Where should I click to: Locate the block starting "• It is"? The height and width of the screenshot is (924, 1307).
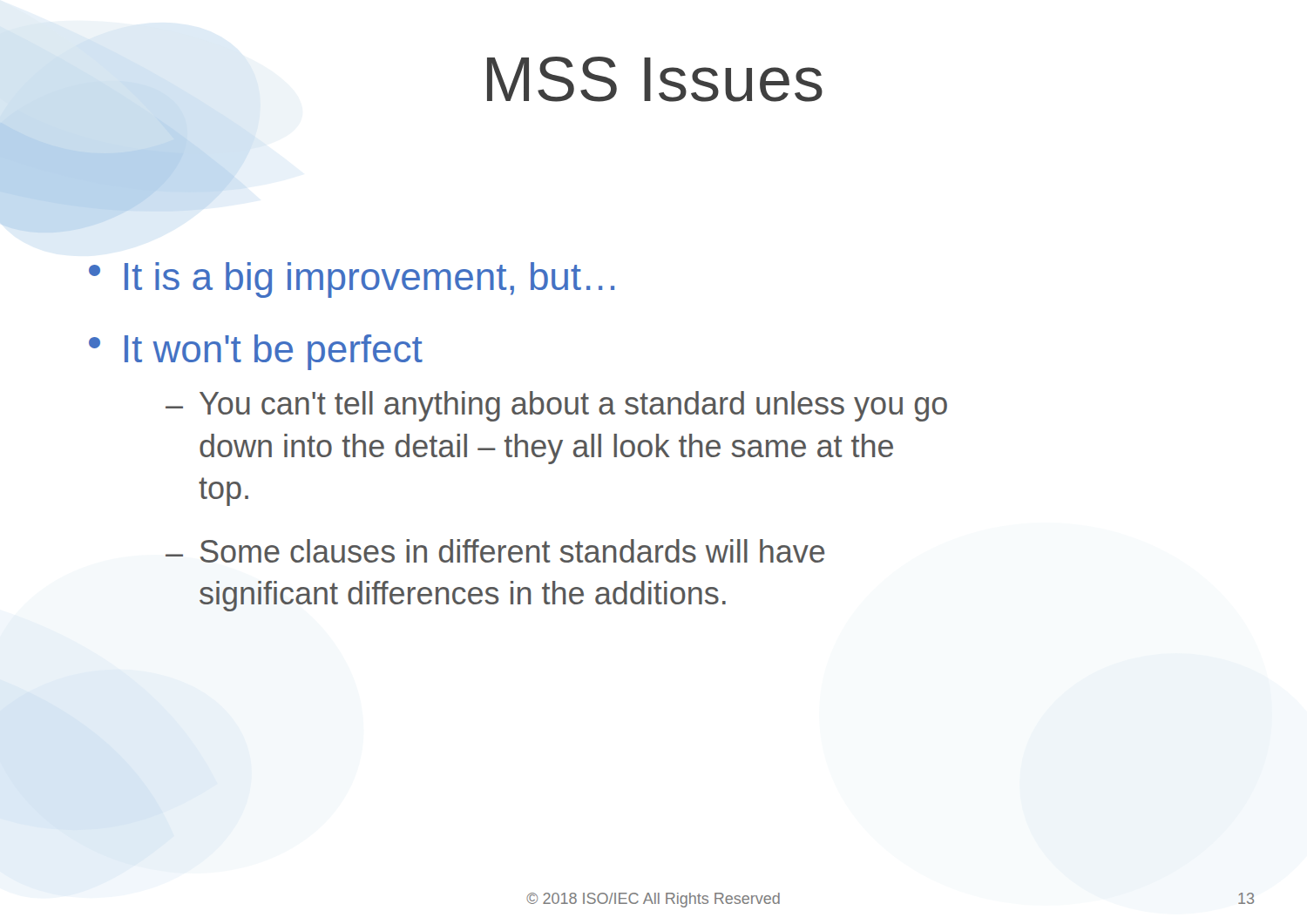click(x=353, y=277)
